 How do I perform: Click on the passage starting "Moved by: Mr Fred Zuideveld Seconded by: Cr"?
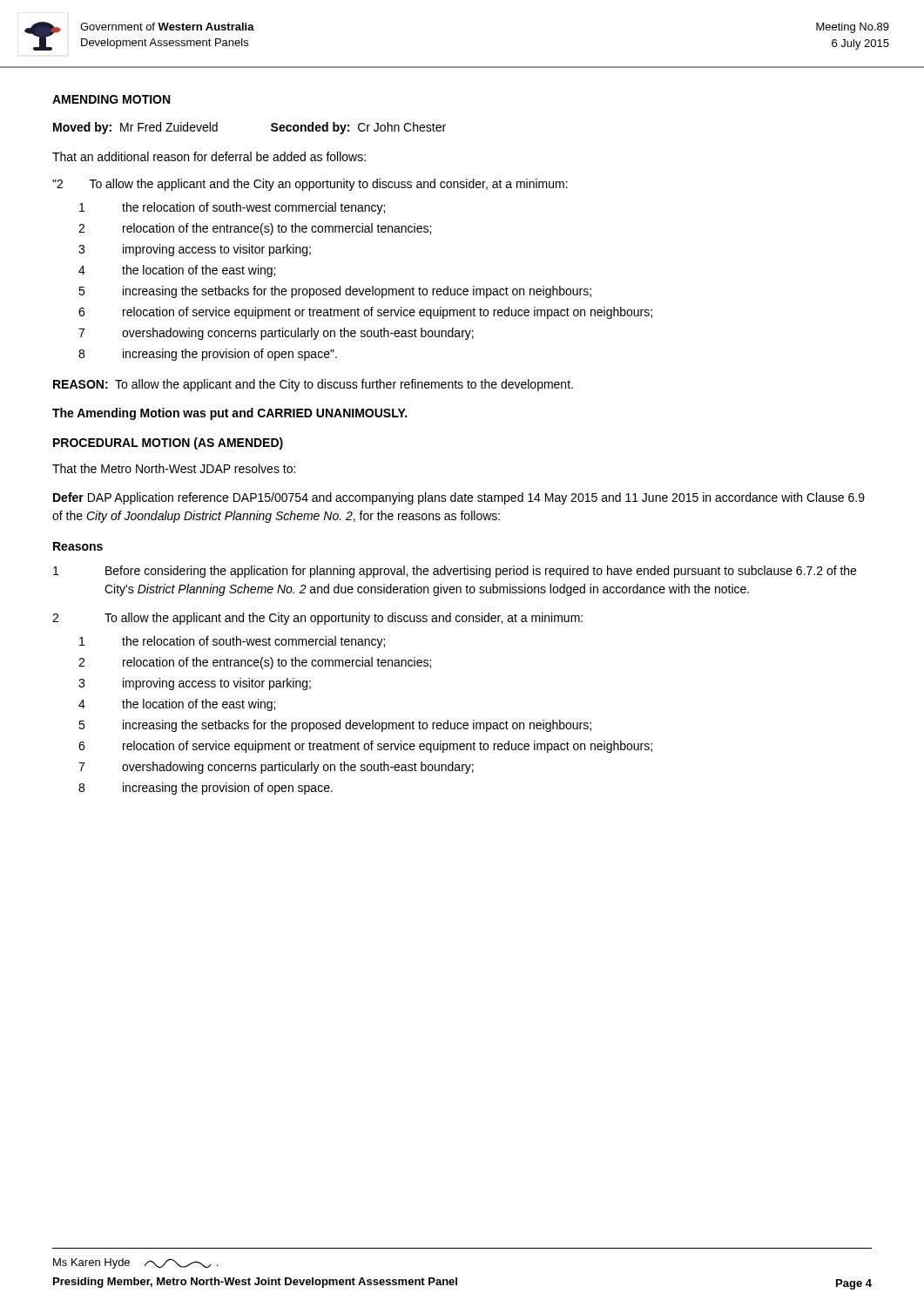pos(131,128)
